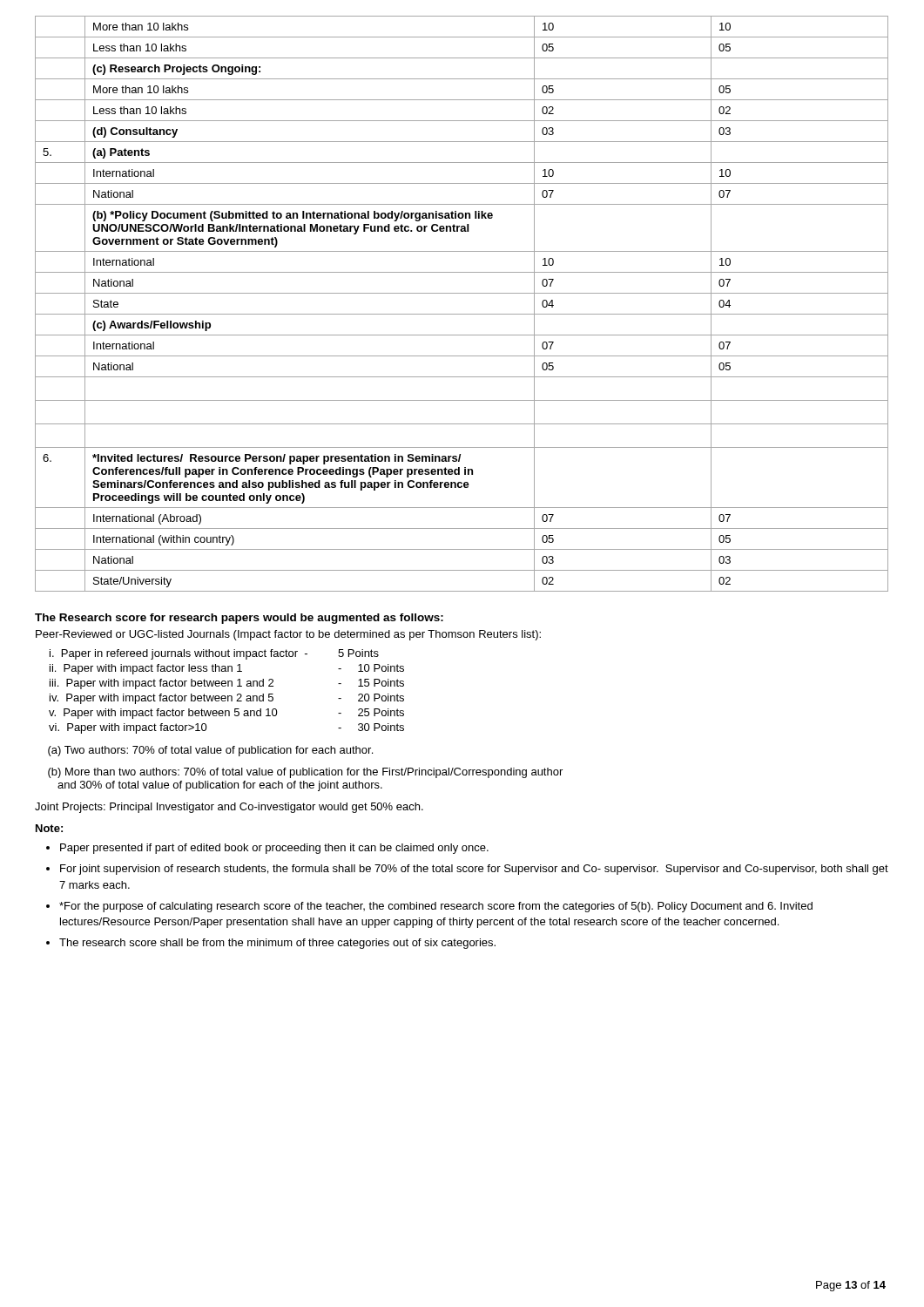Image resolution: width=924 pixels, height=1307 pixels.
Task: Select the section header that reads "The Research score for research papers"
Action: 239,617
